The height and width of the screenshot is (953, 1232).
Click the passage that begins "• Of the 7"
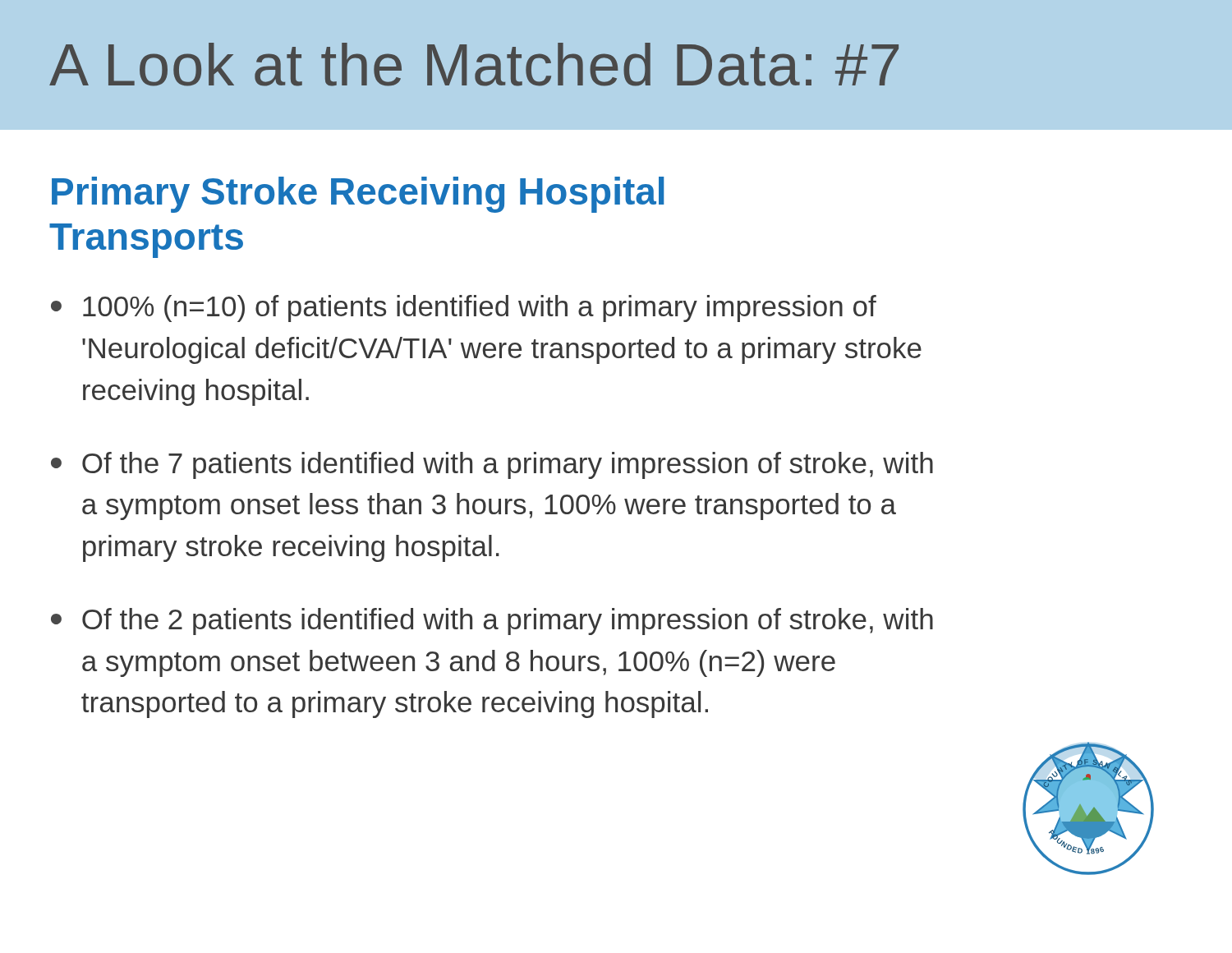(x=492, y=505)
